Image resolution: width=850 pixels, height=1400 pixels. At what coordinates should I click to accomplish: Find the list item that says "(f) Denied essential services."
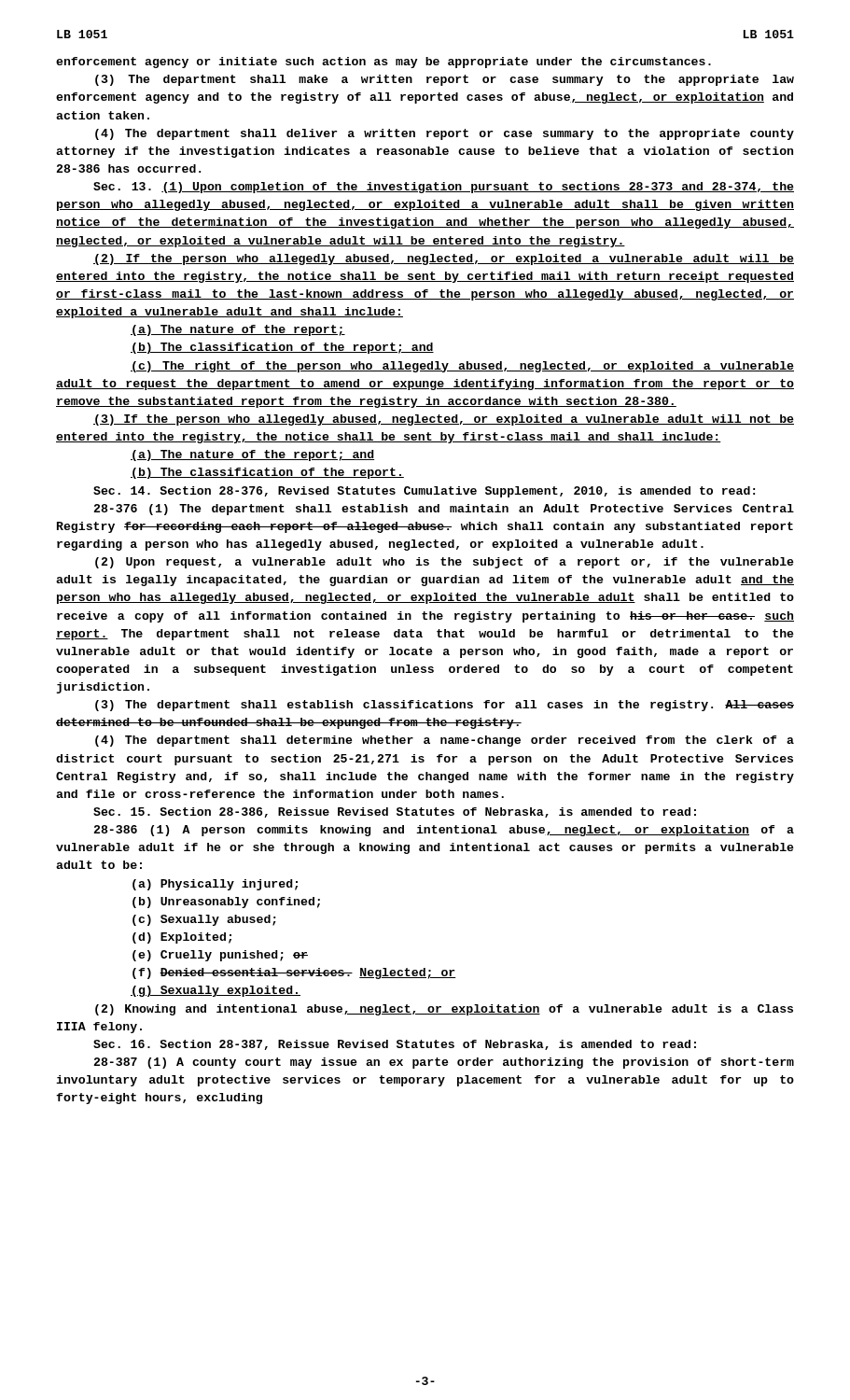(425, 973)
